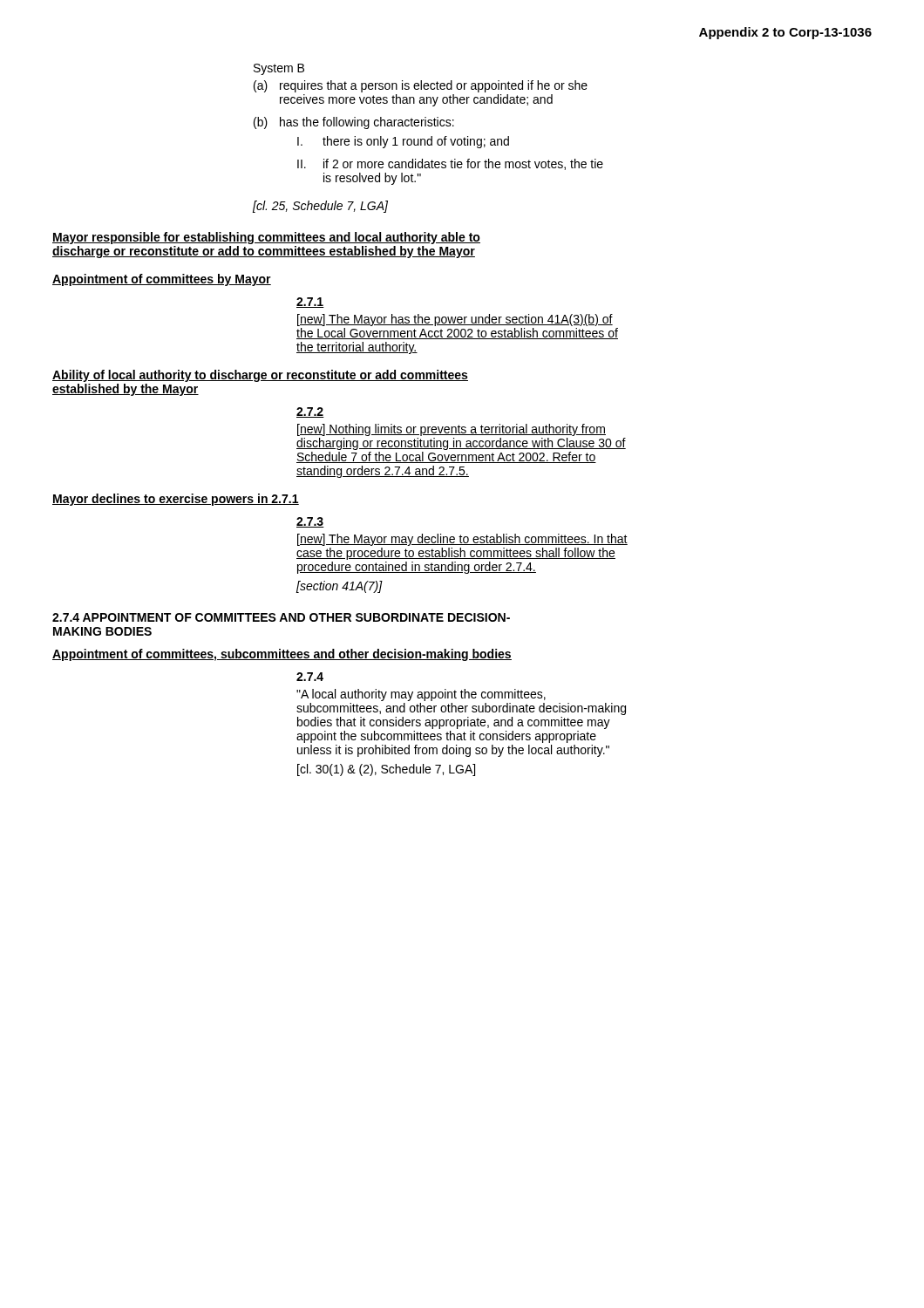924x1308 pixels.
Task: Click on the section header that reads "Mayor responsible for establishing committees"
Action: click(266, 244)
